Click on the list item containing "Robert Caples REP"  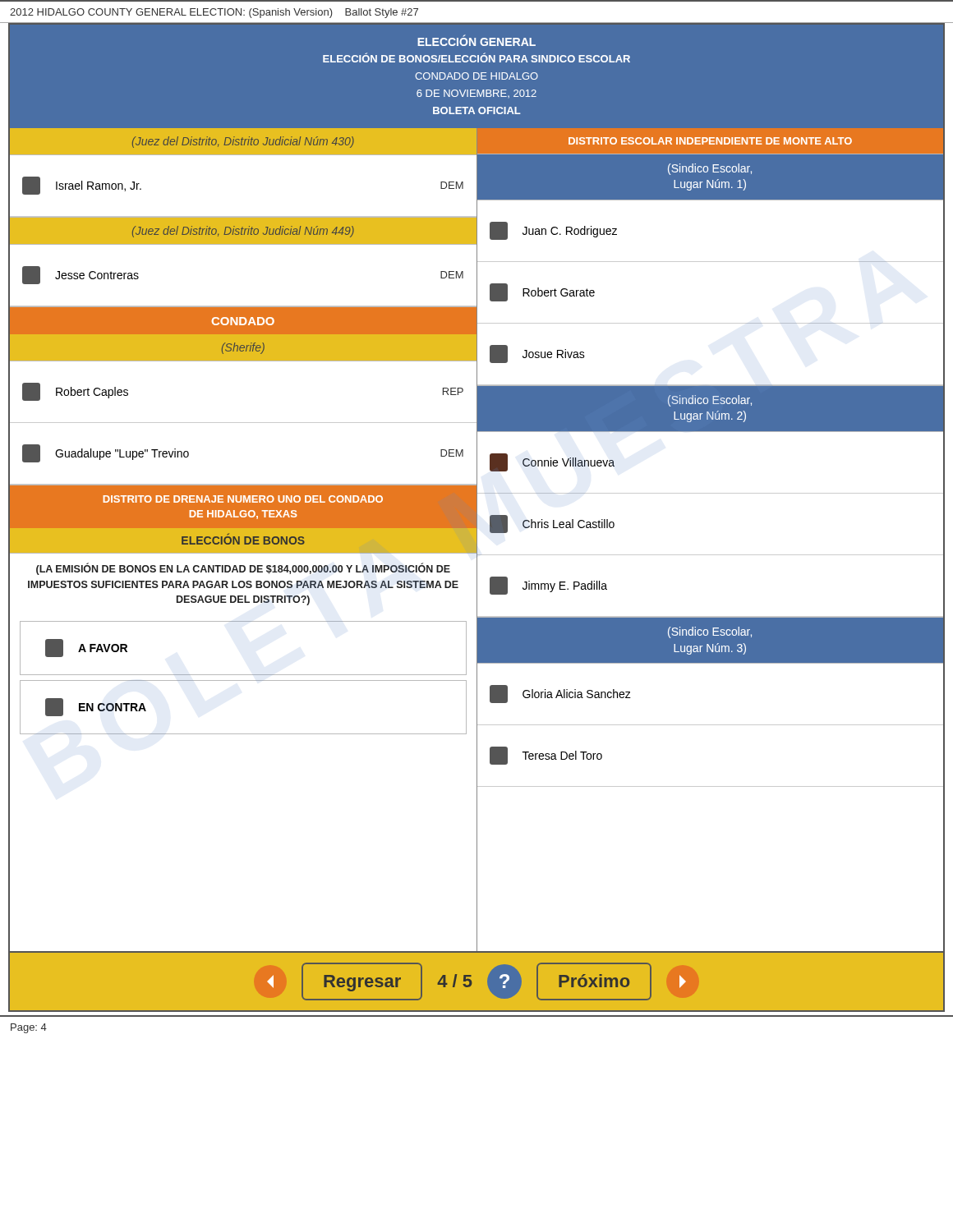pos(73,391)
